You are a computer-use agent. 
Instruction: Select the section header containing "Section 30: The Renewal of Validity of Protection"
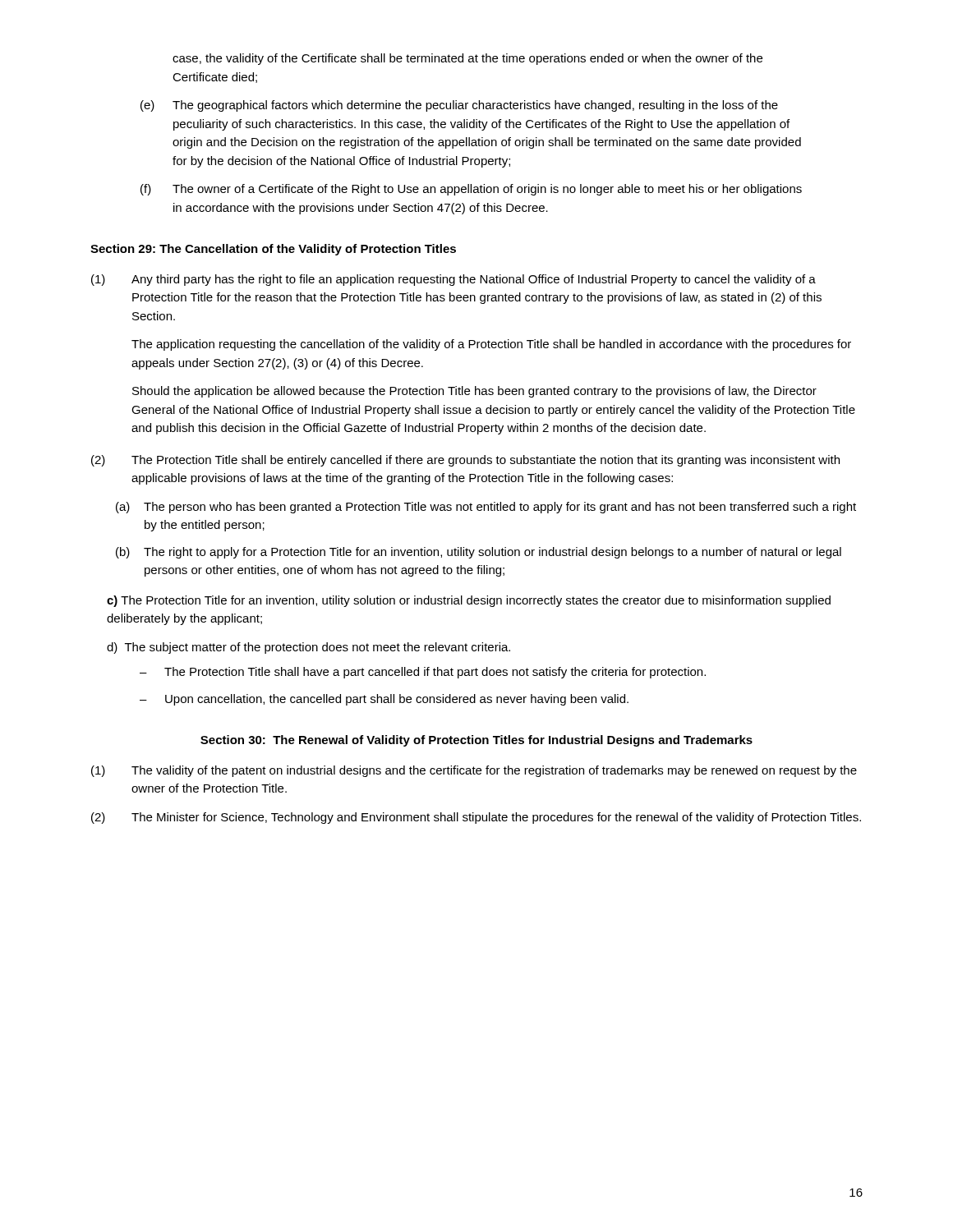pos(476,740)
